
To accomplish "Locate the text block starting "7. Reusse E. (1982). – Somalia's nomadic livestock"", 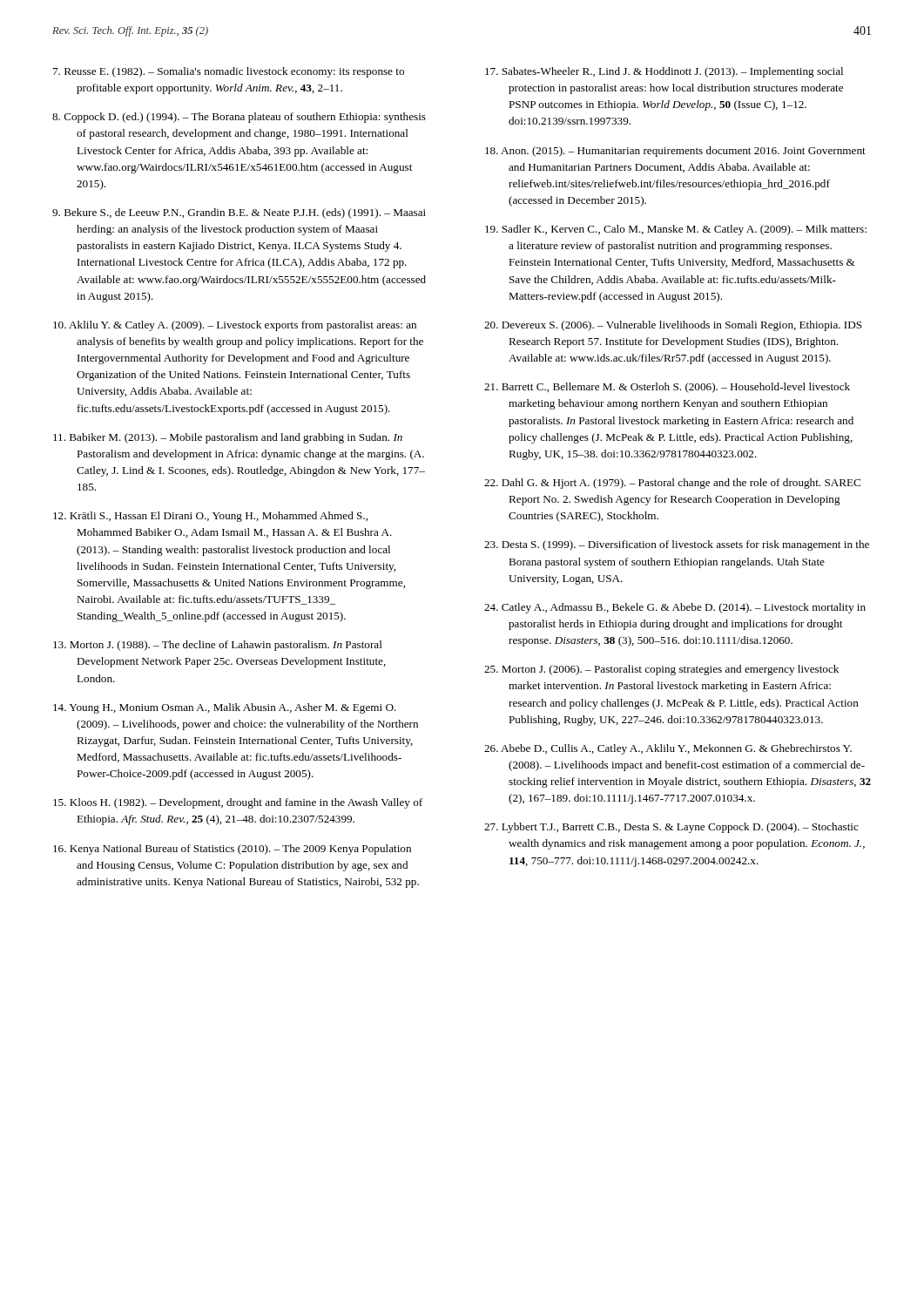I will pyautogui.click(x=228, y=79).
